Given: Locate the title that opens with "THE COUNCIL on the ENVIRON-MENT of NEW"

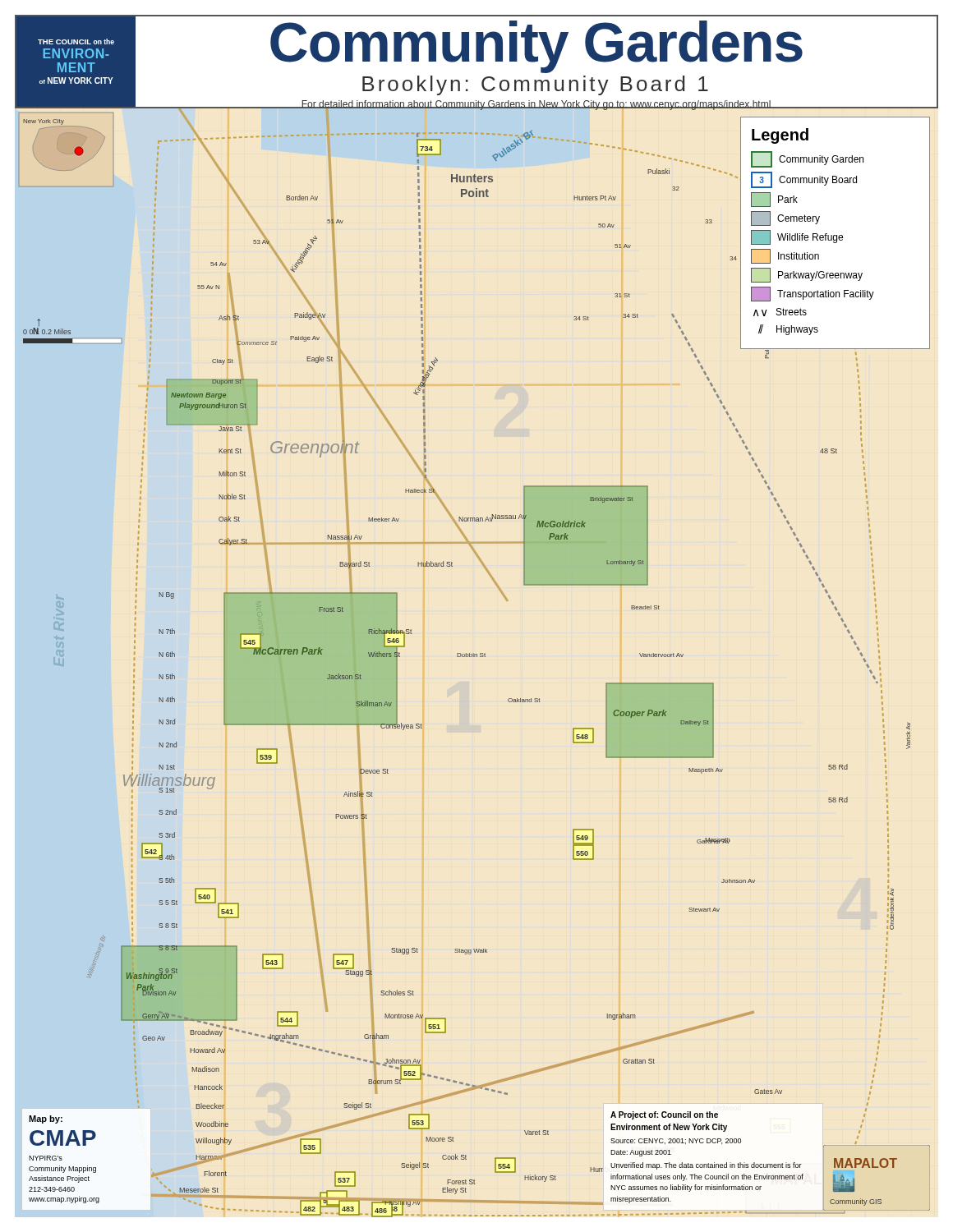Looking at the screenshot, I should 476,62.
